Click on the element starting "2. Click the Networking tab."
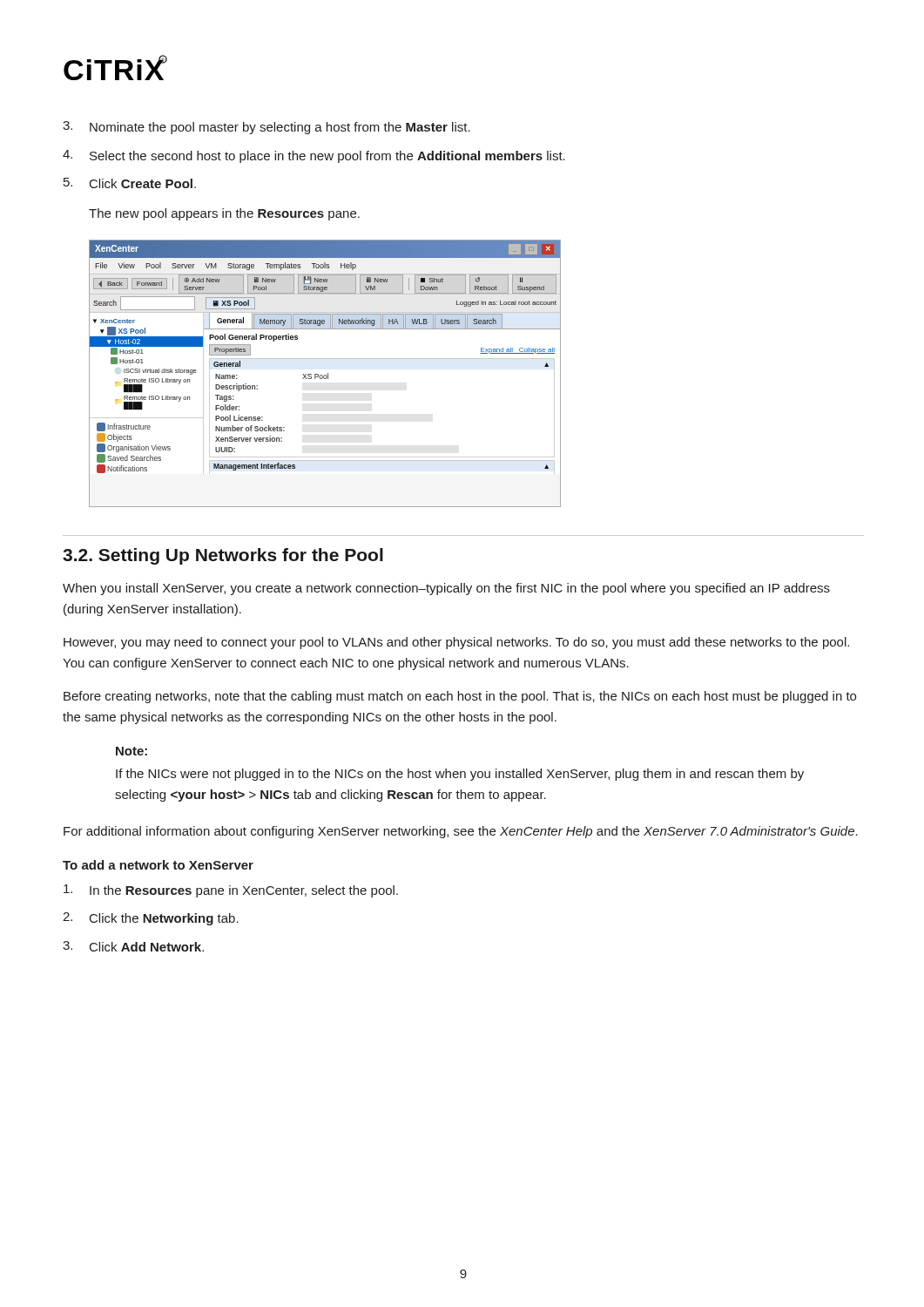 click(x=151, y=919)
